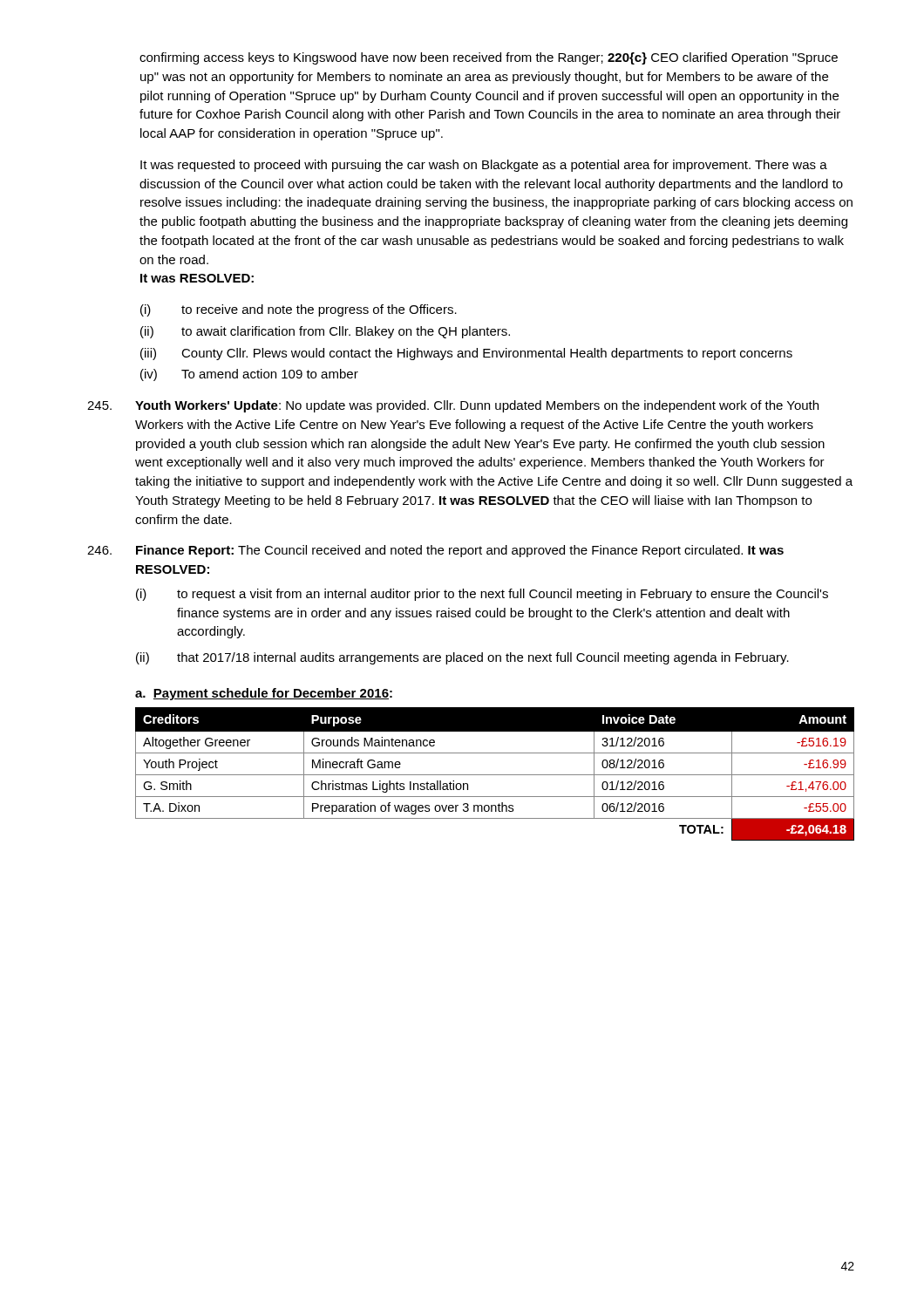Find the element starting "confirming access keys to Kingswood have now"
This screenshot has width=924, height=1308.
[x=490, y=95]
